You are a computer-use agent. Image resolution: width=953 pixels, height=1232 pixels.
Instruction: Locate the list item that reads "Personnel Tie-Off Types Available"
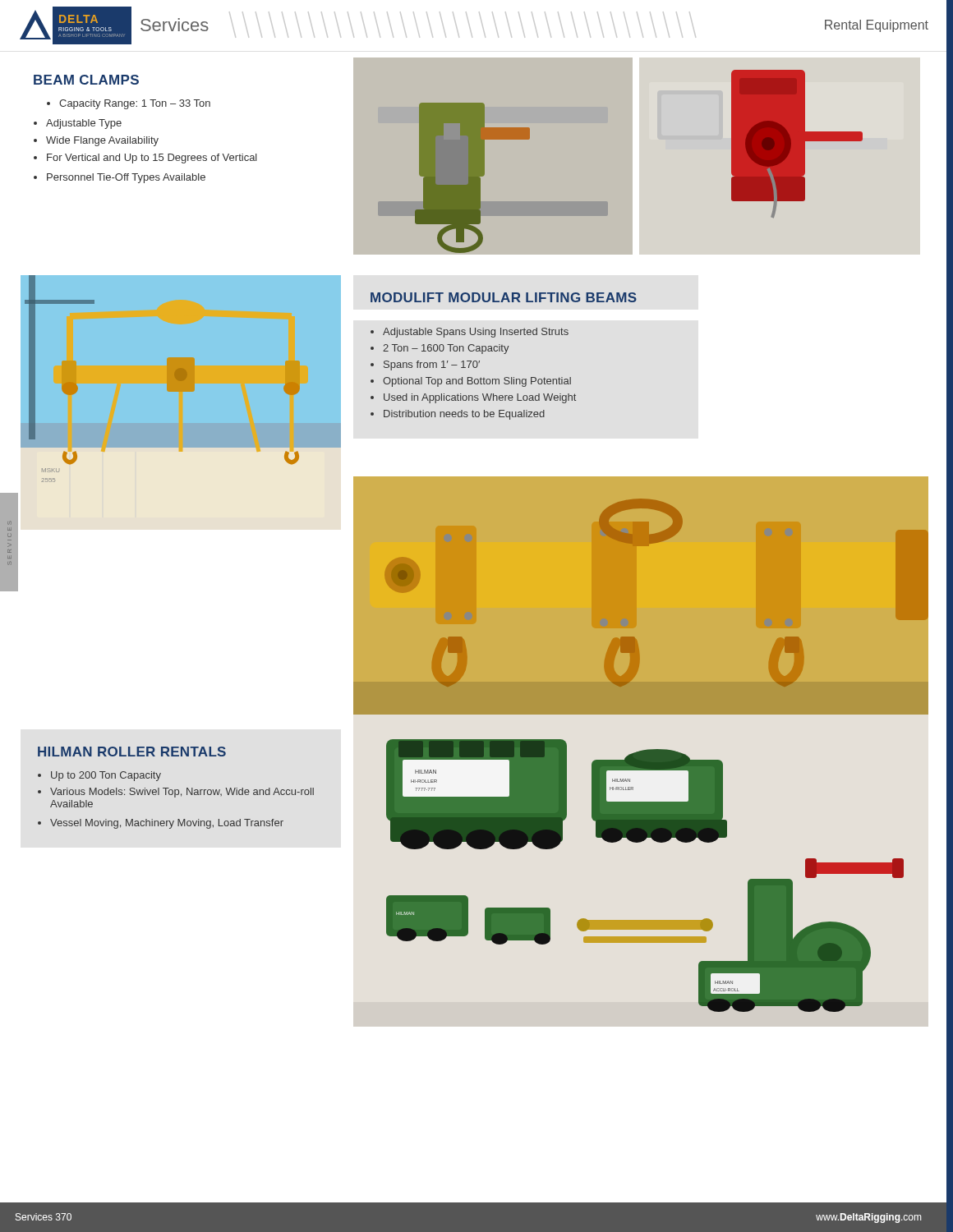(189, 177)
